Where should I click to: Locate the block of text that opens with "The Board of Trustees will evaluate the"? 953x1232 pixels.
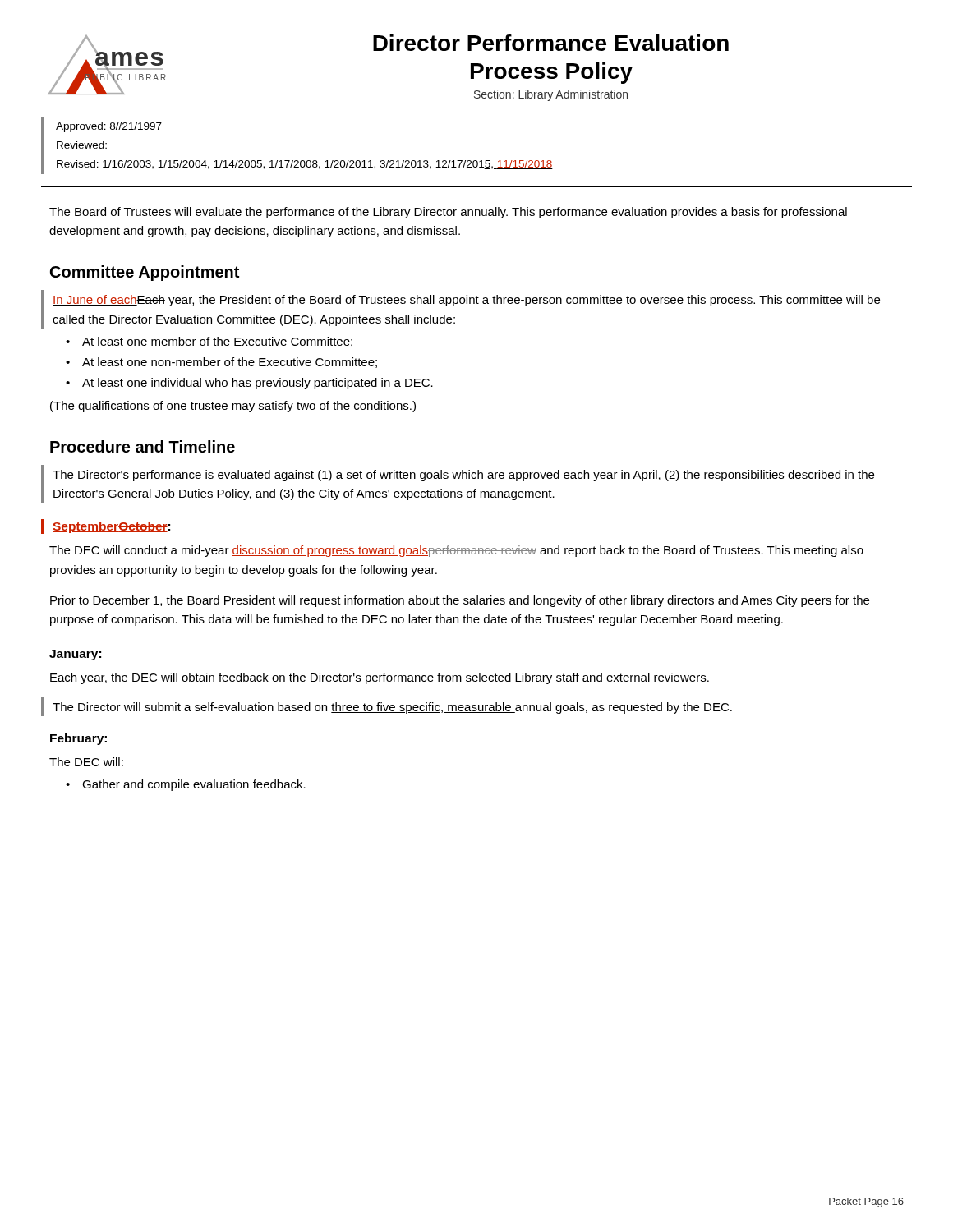[x=448, y=221]
